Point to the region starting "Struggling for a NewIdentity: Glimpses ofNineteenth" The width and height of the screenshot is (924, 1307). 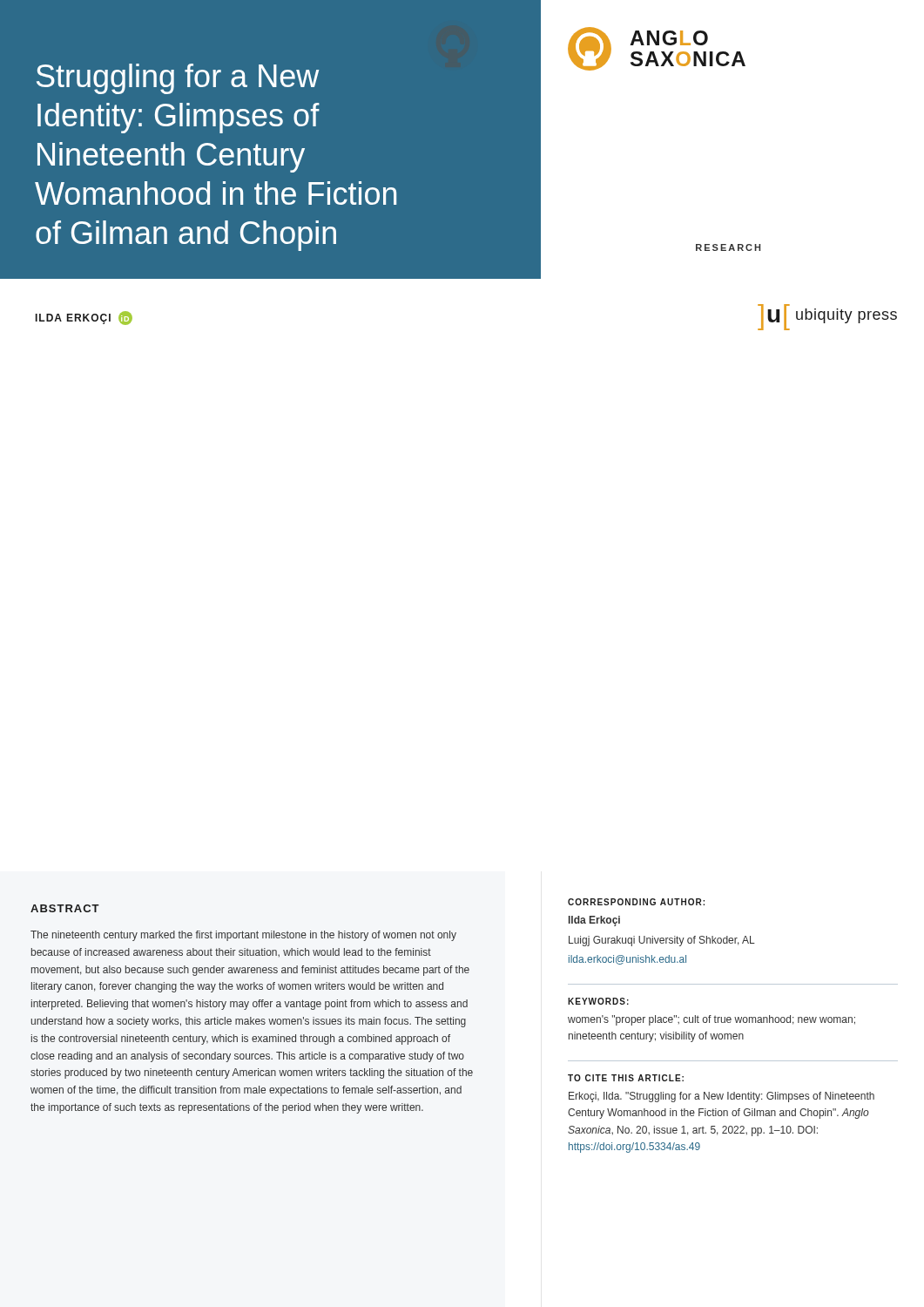(x=217, y=155)
